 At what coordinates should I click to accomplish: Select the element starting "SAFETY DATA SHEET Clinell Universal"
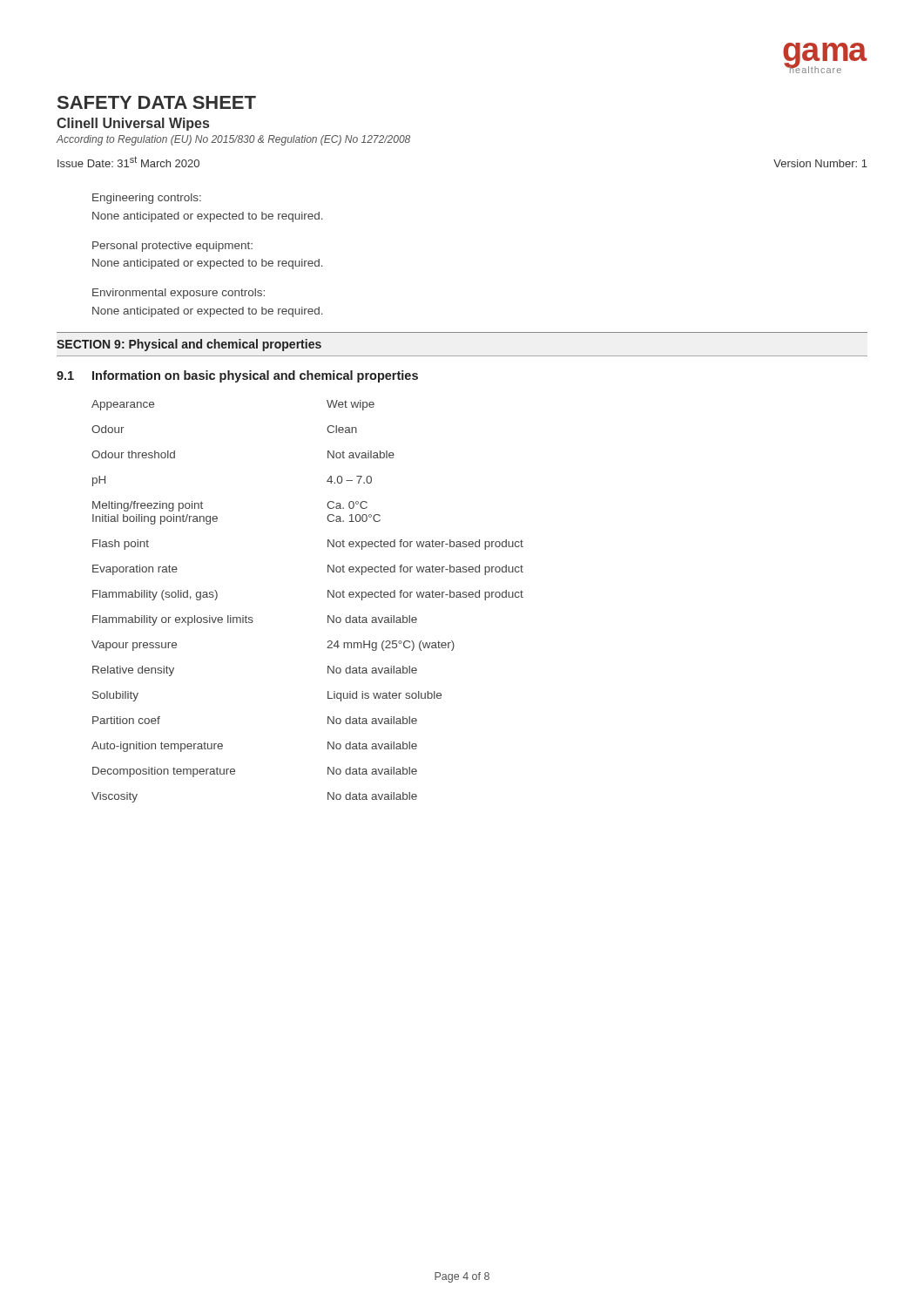(157, 102)
